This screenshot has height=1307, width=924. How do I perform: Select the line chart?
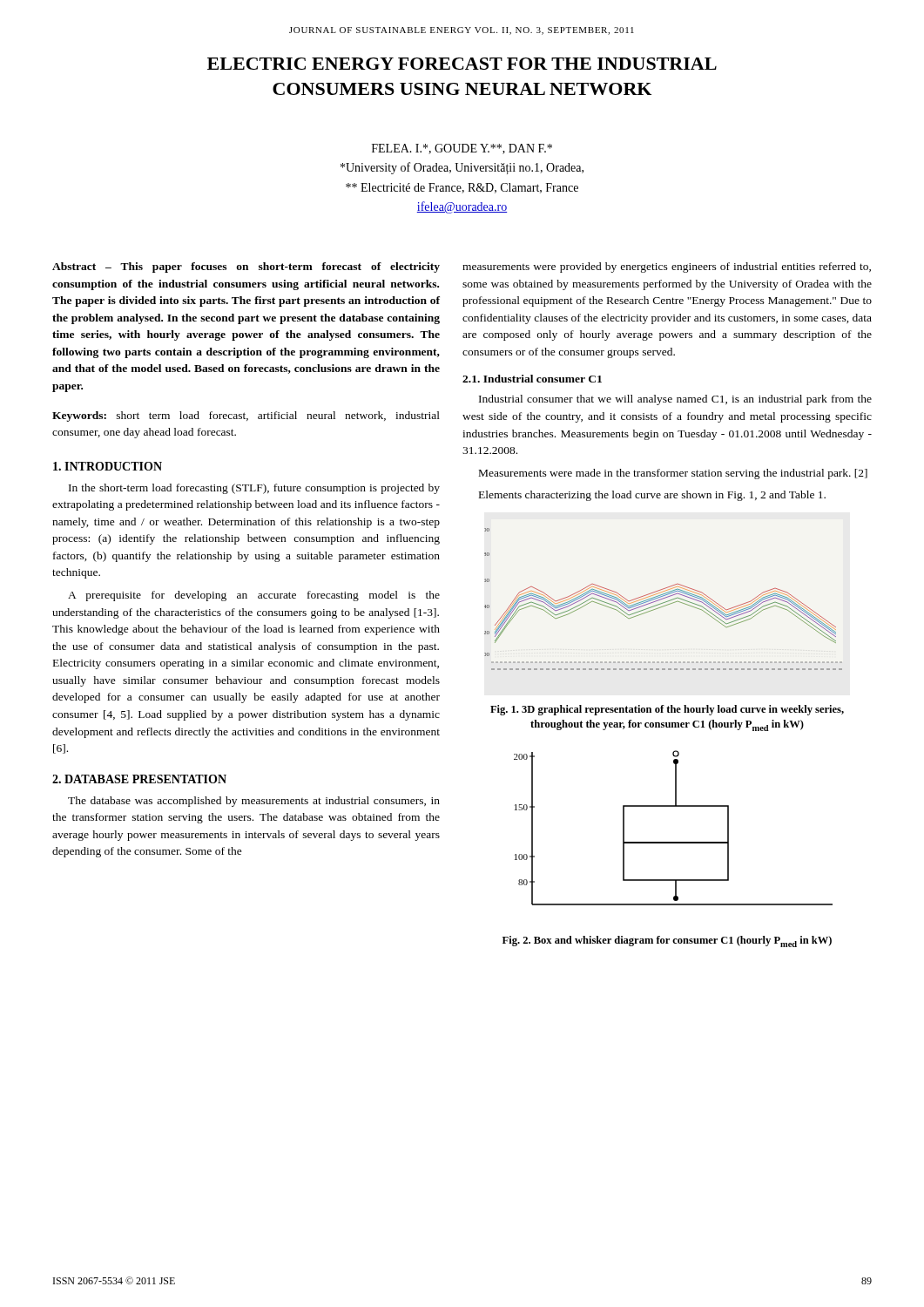(x=667, y=605)
